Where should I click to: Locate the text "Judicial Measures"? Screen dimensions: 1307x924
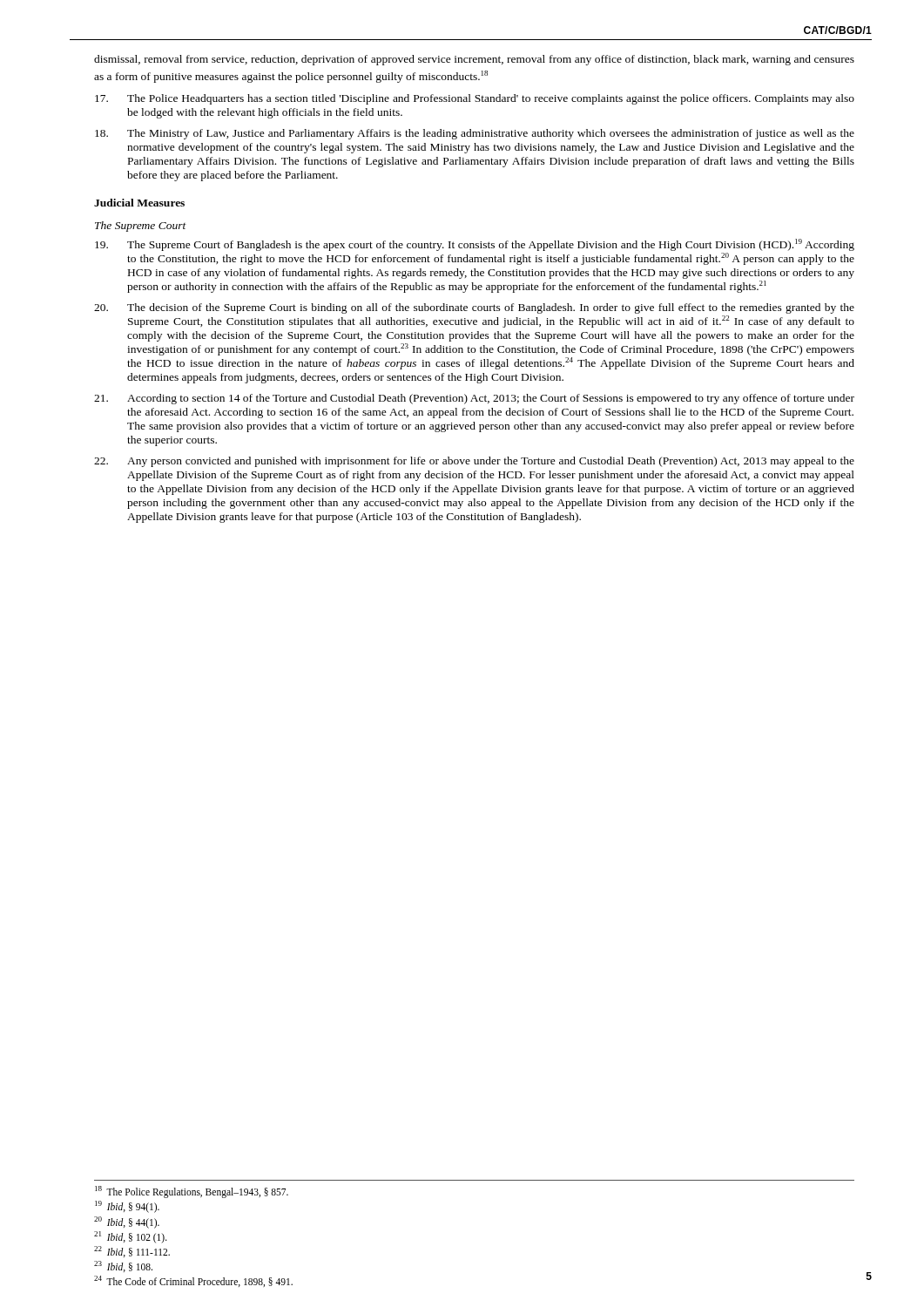pos(140,203)
